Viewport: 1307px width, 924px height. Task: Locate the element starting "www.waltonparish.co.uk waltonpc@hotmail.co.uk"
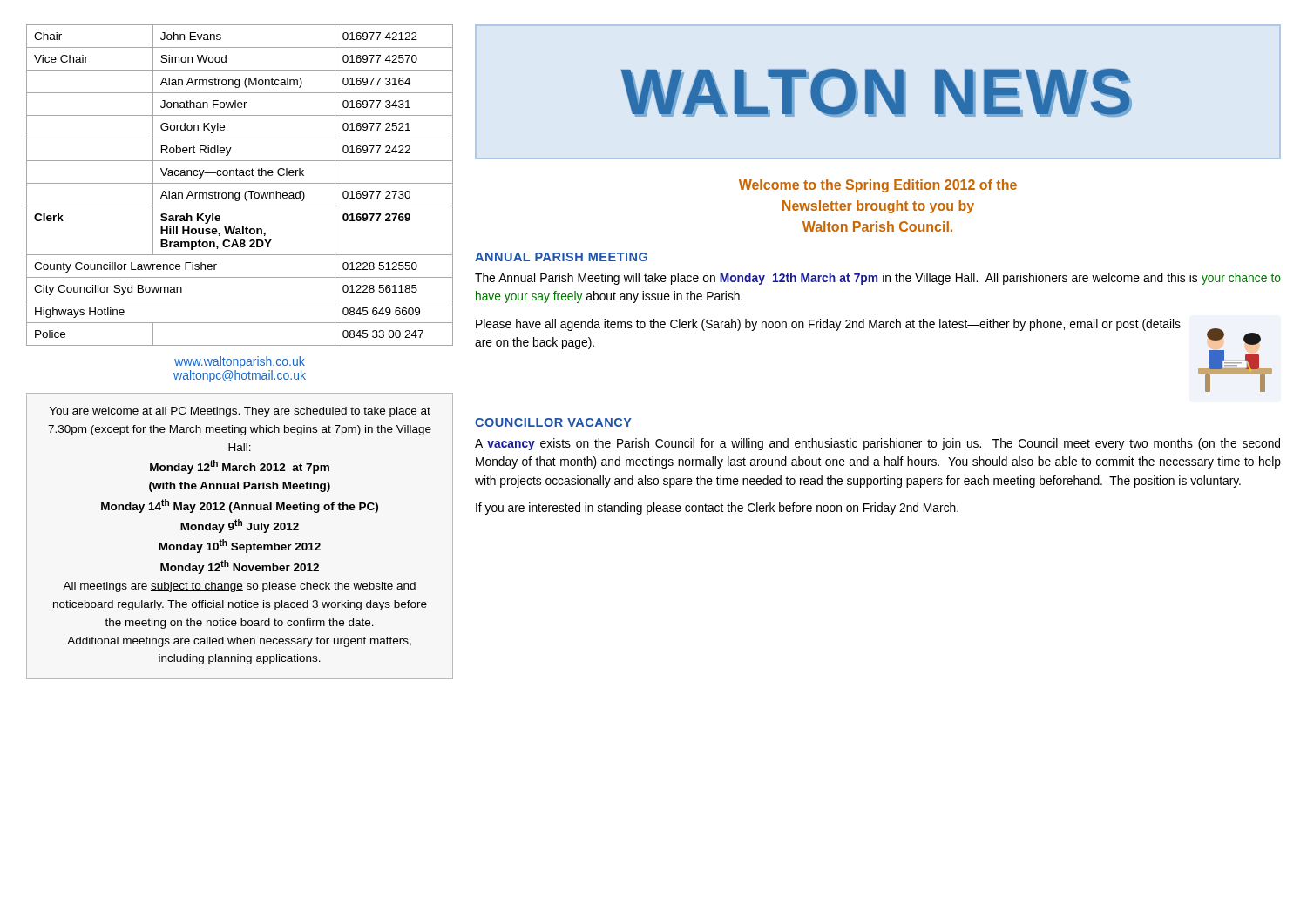[x=240, y=368]
